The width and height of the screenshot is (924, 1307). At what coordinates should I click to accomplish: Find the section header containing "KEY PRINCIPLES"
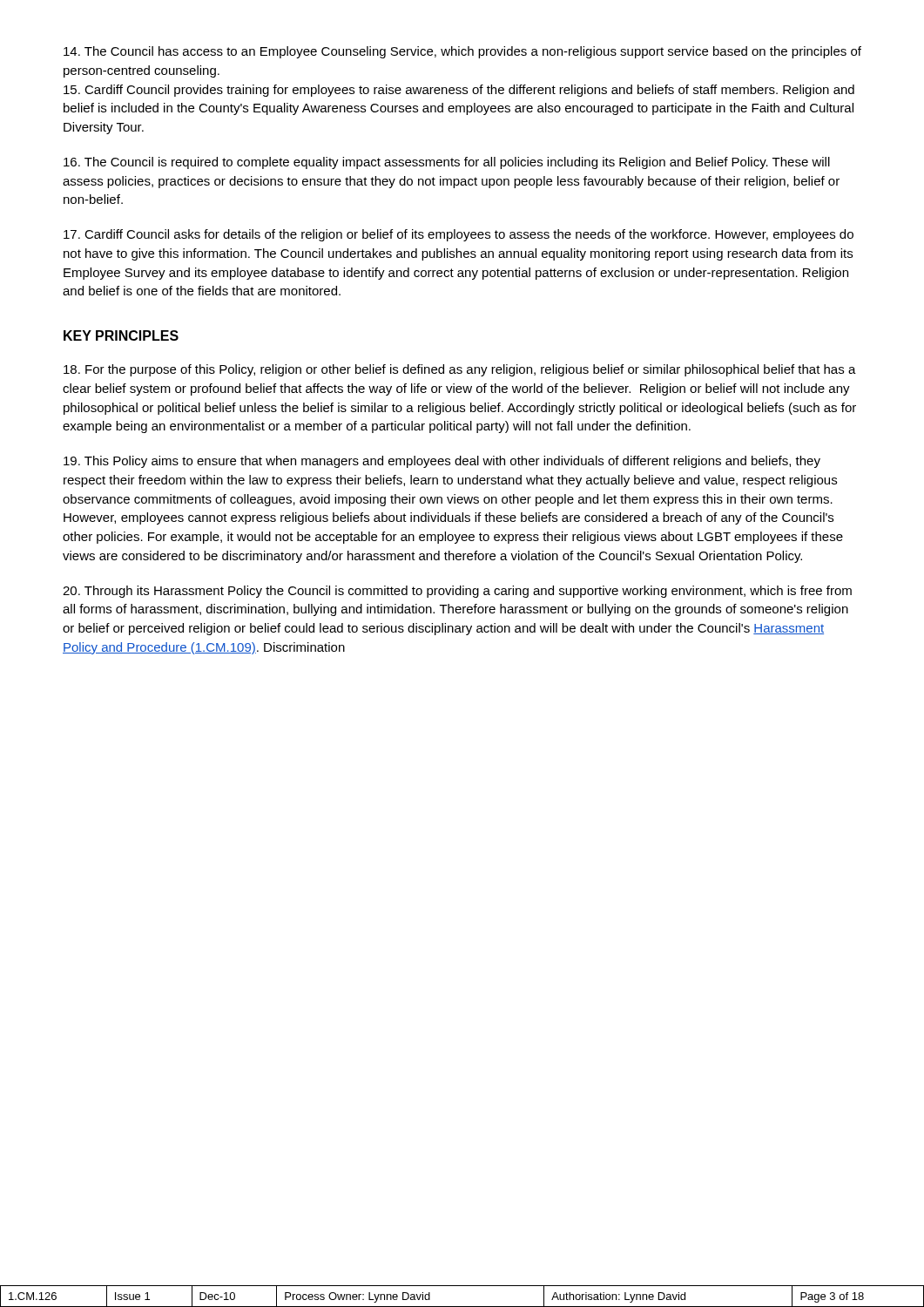click(x=121, y=336)
